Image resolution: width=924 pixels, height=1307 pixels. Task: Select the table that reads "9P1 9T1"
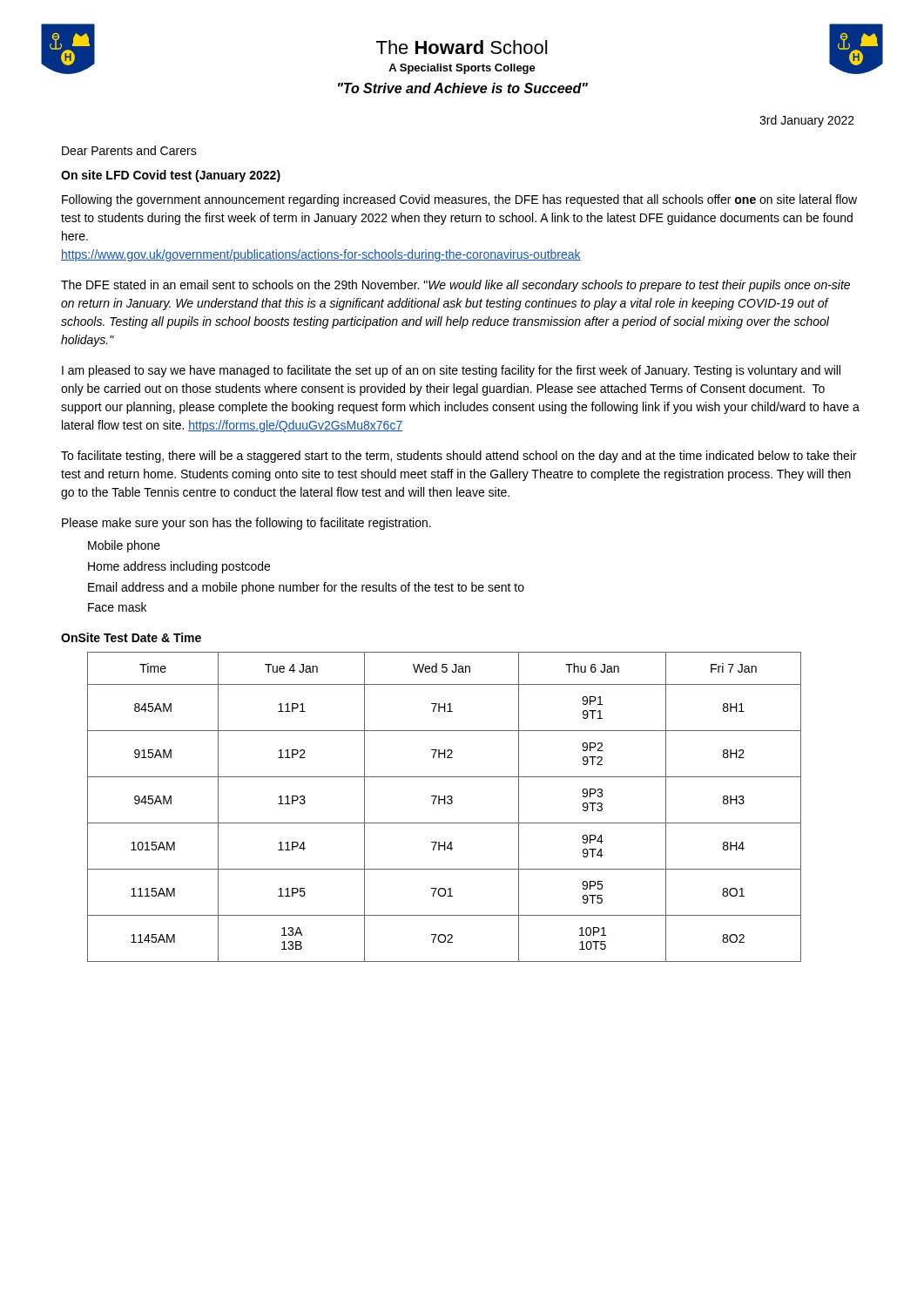pyautogui.click(x=475, y=807)
